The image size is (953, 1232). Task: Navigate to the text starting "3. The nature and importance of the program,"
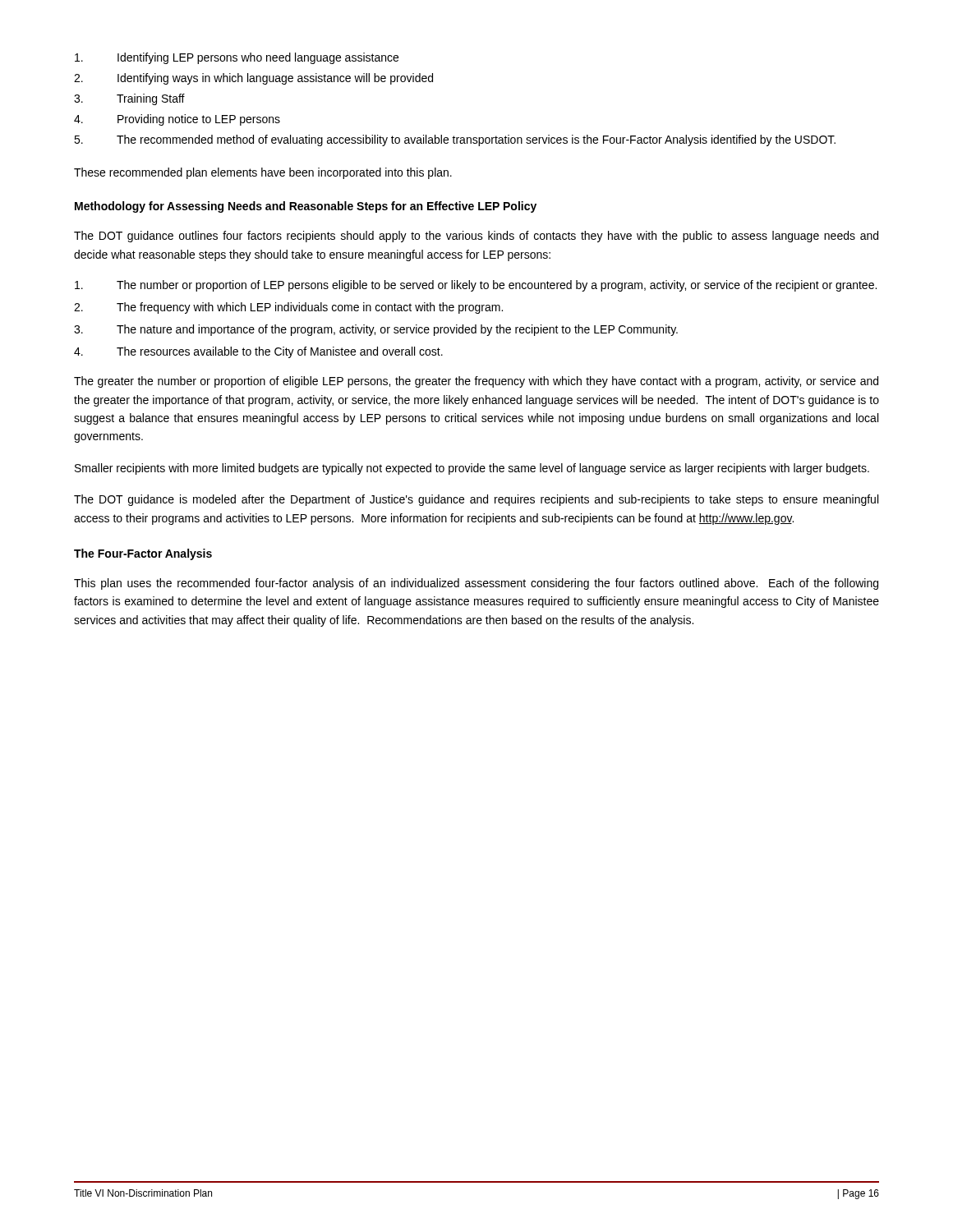pos(476,330)
